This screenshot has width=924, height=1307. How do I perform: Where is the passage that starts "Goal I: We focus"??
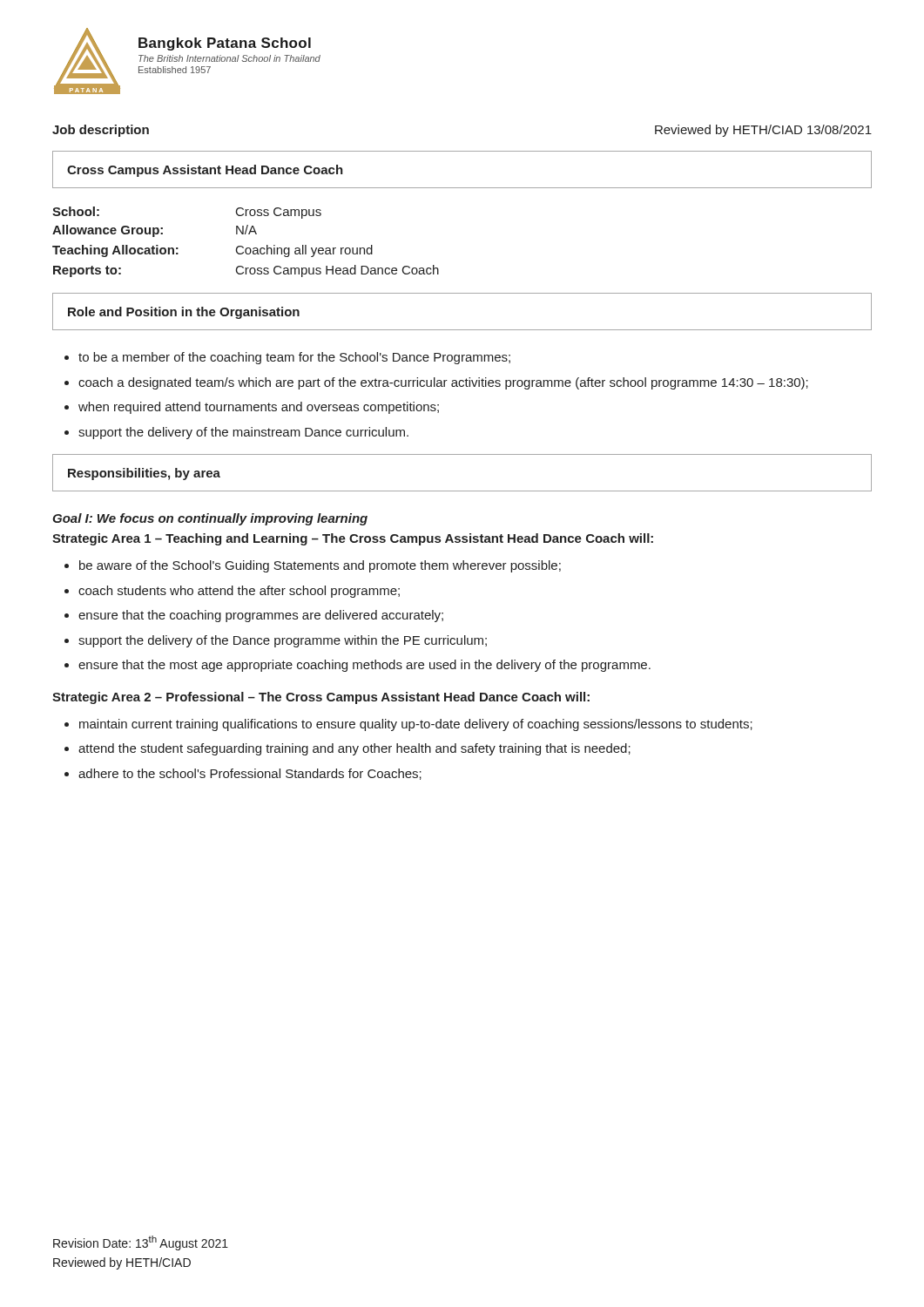(210, 518)
